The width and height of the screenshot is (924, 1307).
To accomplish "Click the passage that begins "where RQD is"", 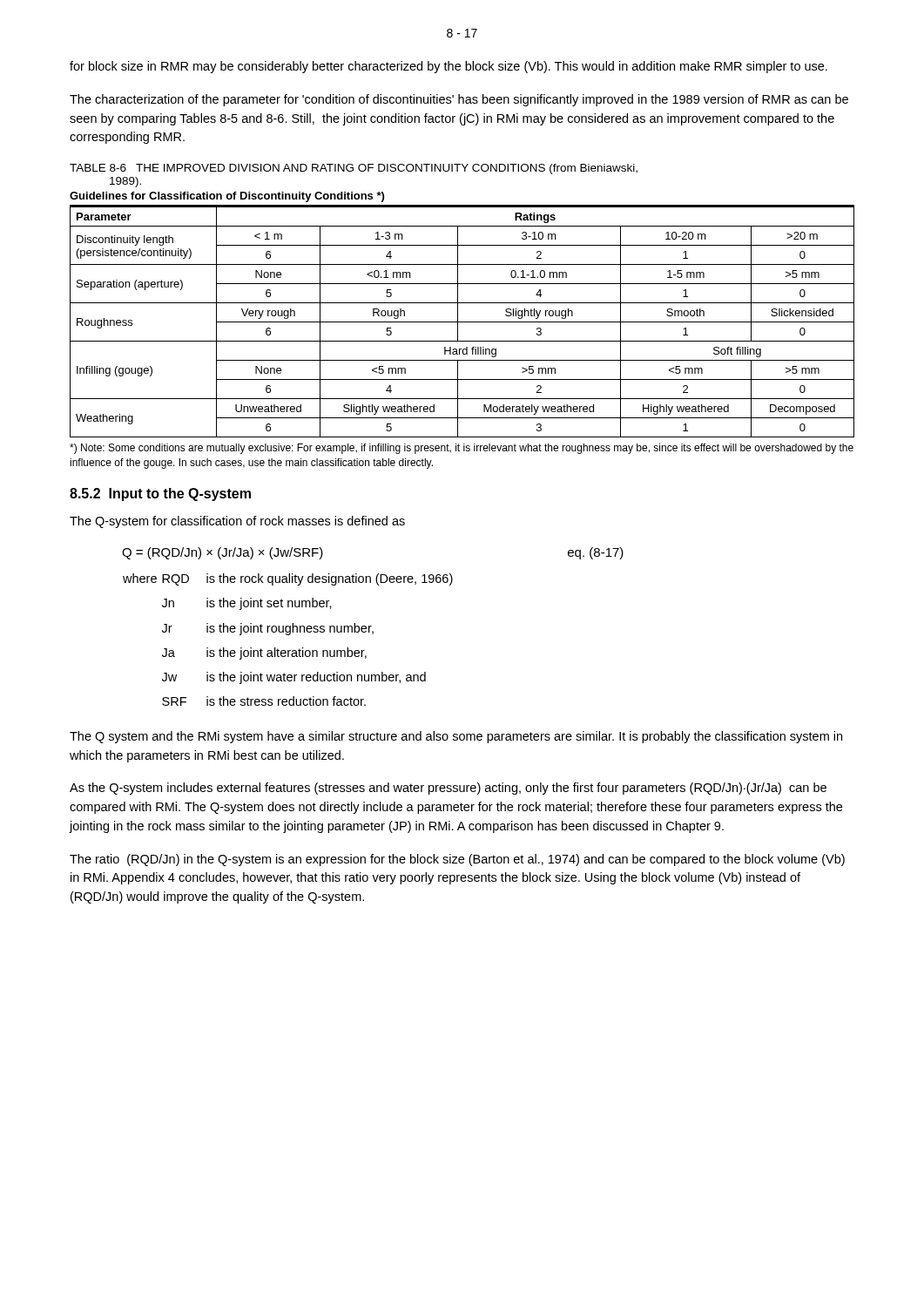I will click(288, 640).
